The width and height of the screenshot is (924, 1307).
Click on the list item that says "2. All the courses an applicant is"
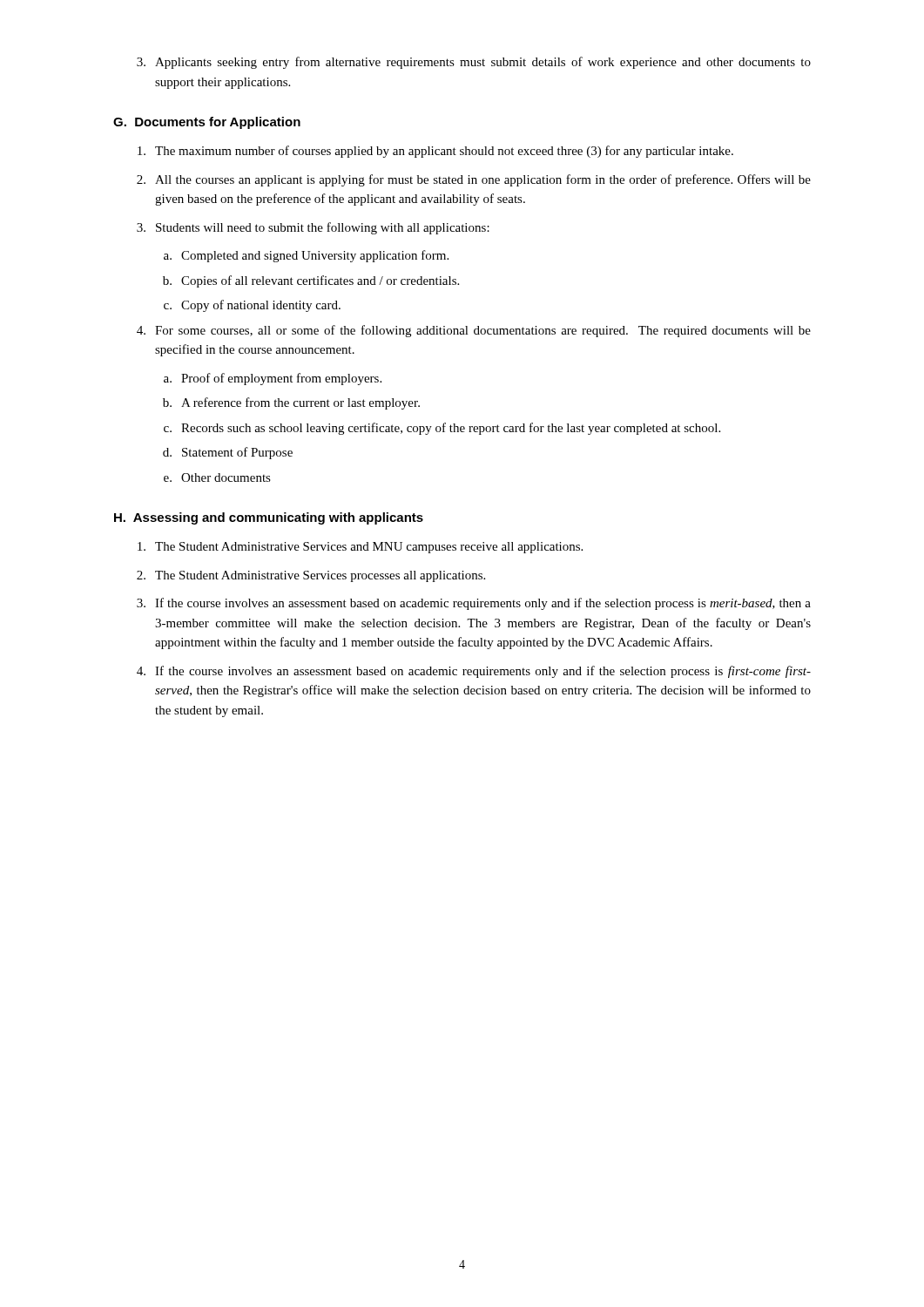[x=462, y=189]
